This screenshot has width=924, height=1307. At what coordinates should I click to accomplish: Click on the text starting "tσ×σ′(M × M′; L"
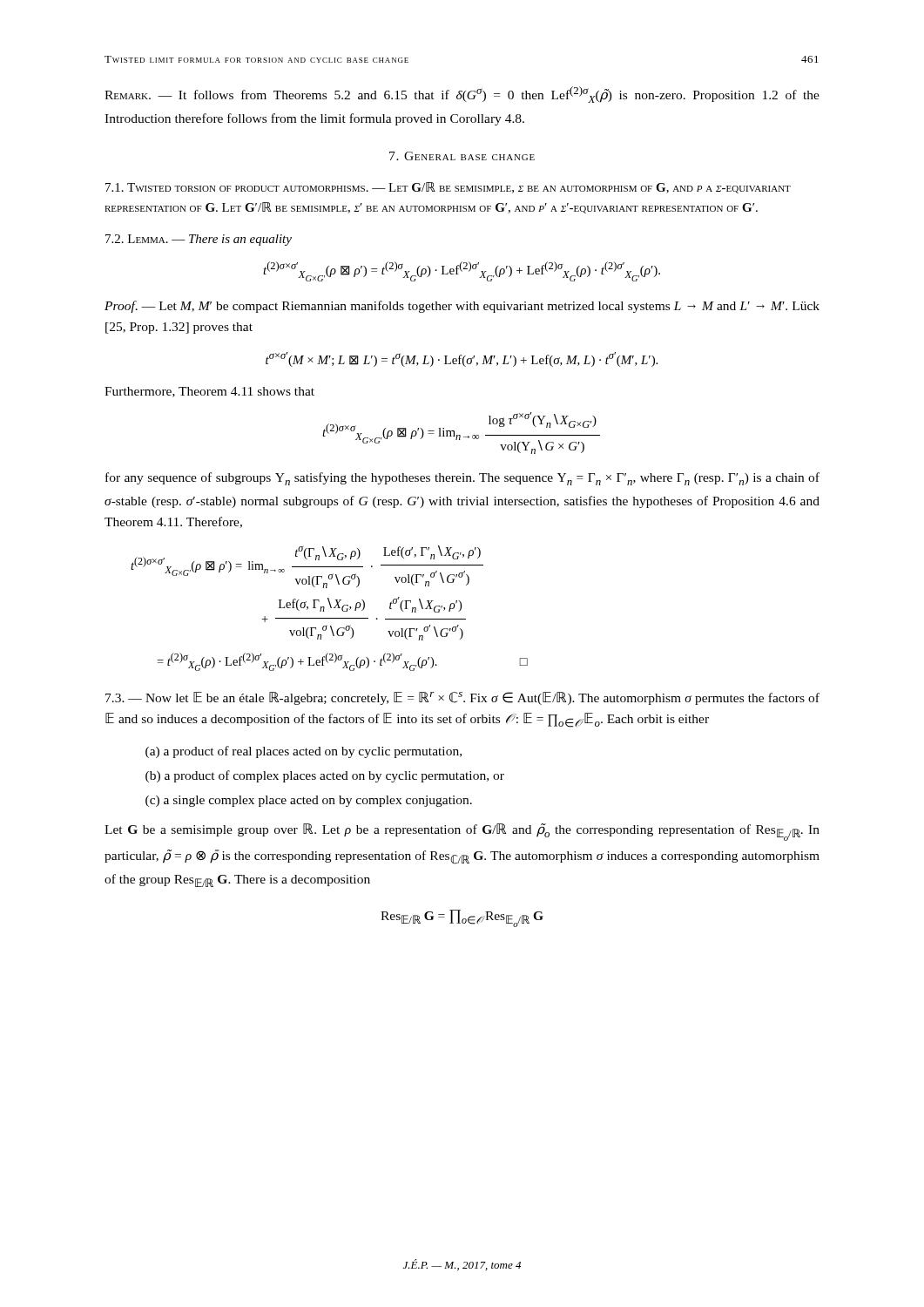tap(462, 358)
